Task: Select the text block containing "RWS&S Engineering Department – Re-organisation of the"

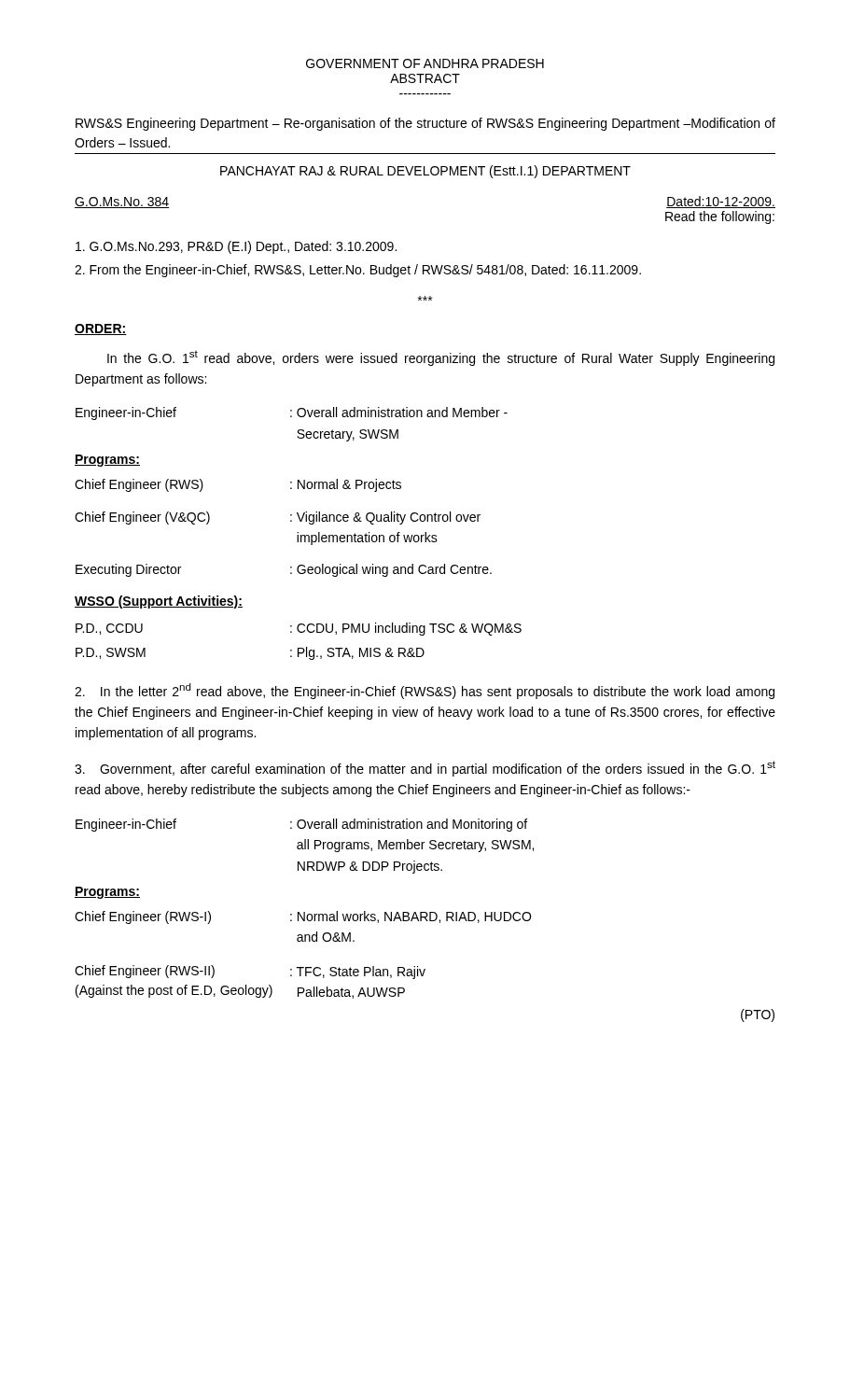Action: pos(425,133)
